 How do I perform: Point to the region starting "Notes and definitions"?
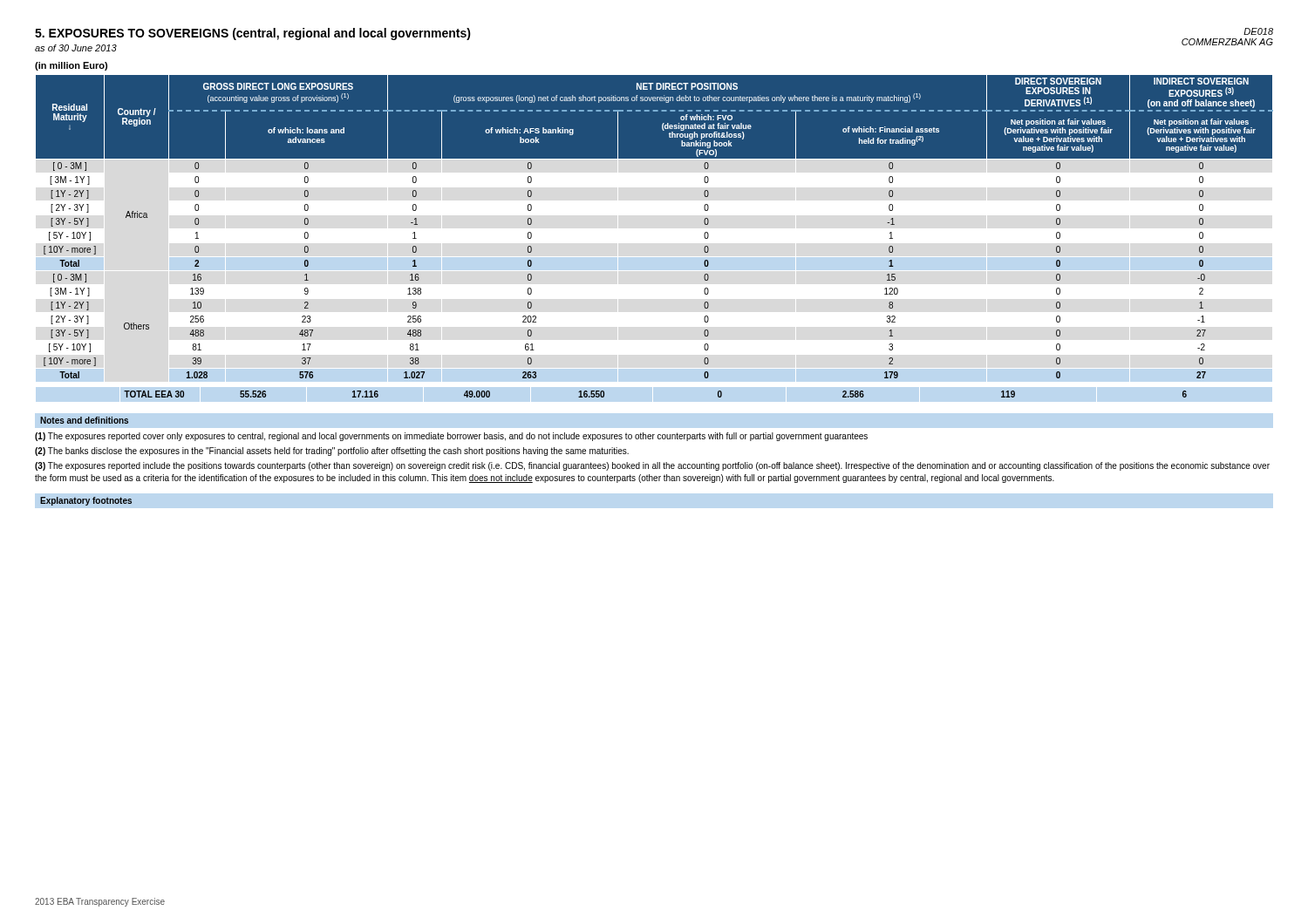pyautogui.click(x=84, y=421)
